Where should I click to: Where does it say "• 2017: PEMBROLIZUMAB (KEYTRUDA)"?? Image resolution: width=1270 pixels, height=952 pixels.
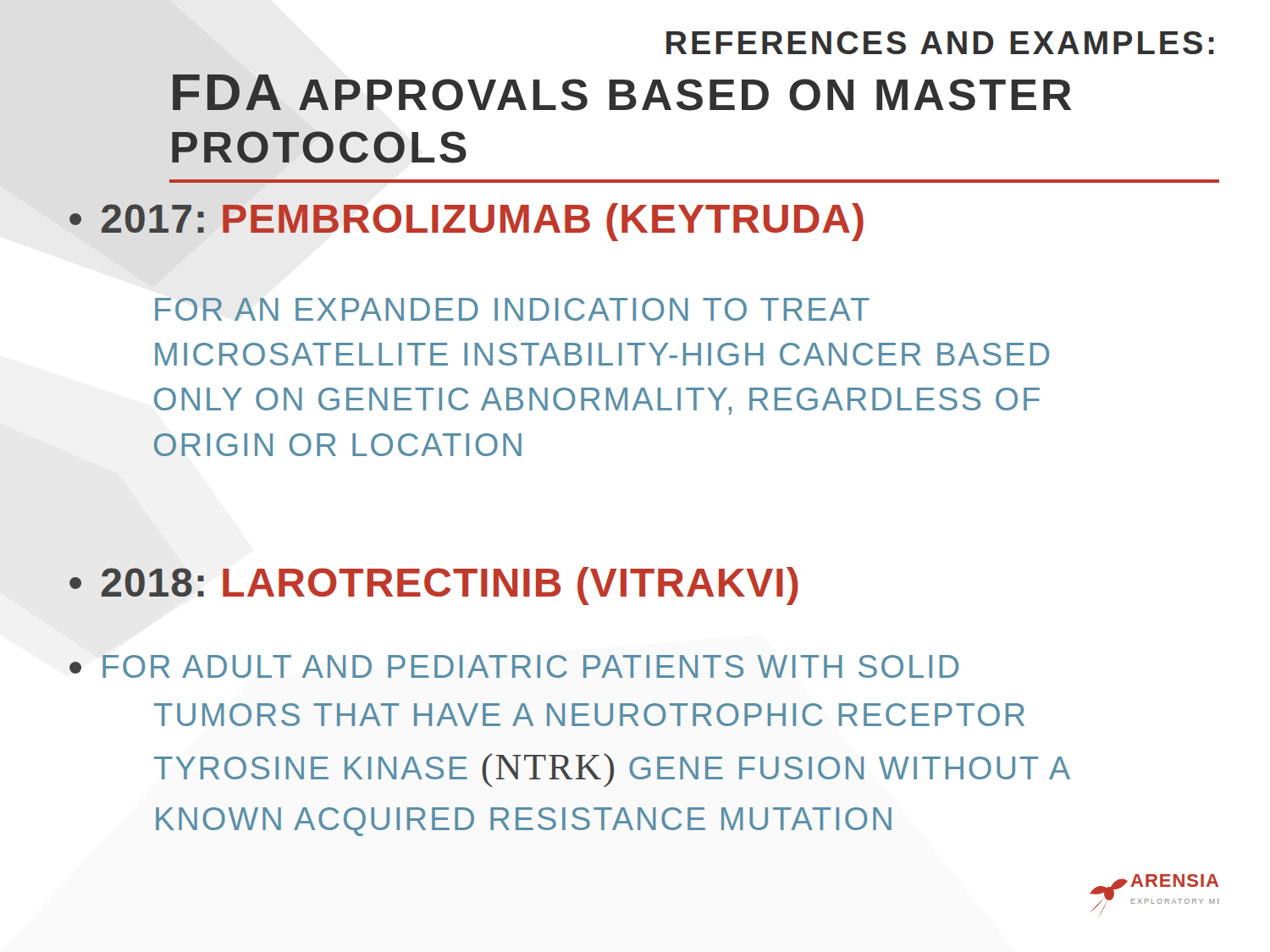click(x=643, y=219)
